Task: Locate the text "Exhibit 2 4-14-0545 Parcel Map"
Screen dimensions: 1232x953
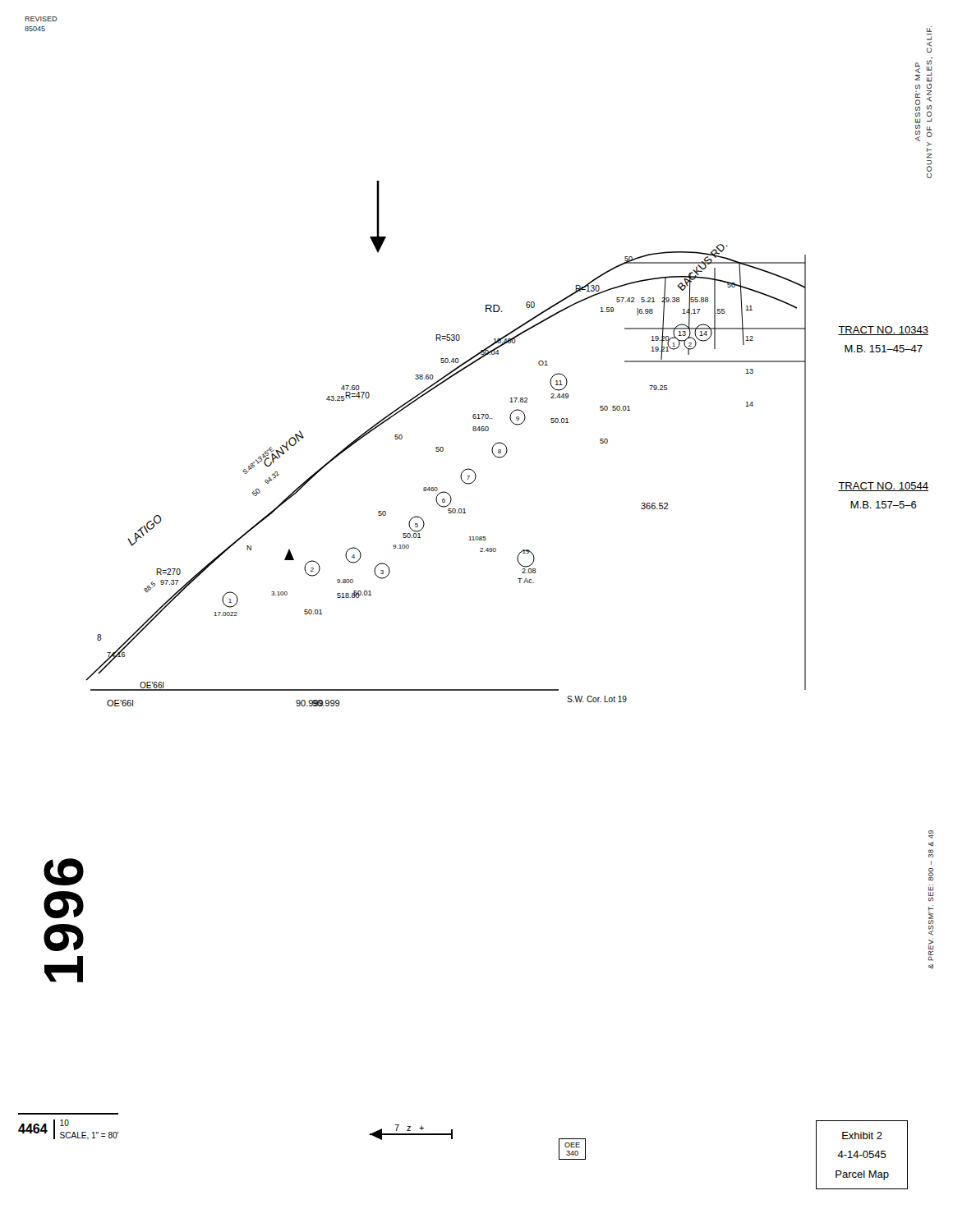Action: (862, 1155)
